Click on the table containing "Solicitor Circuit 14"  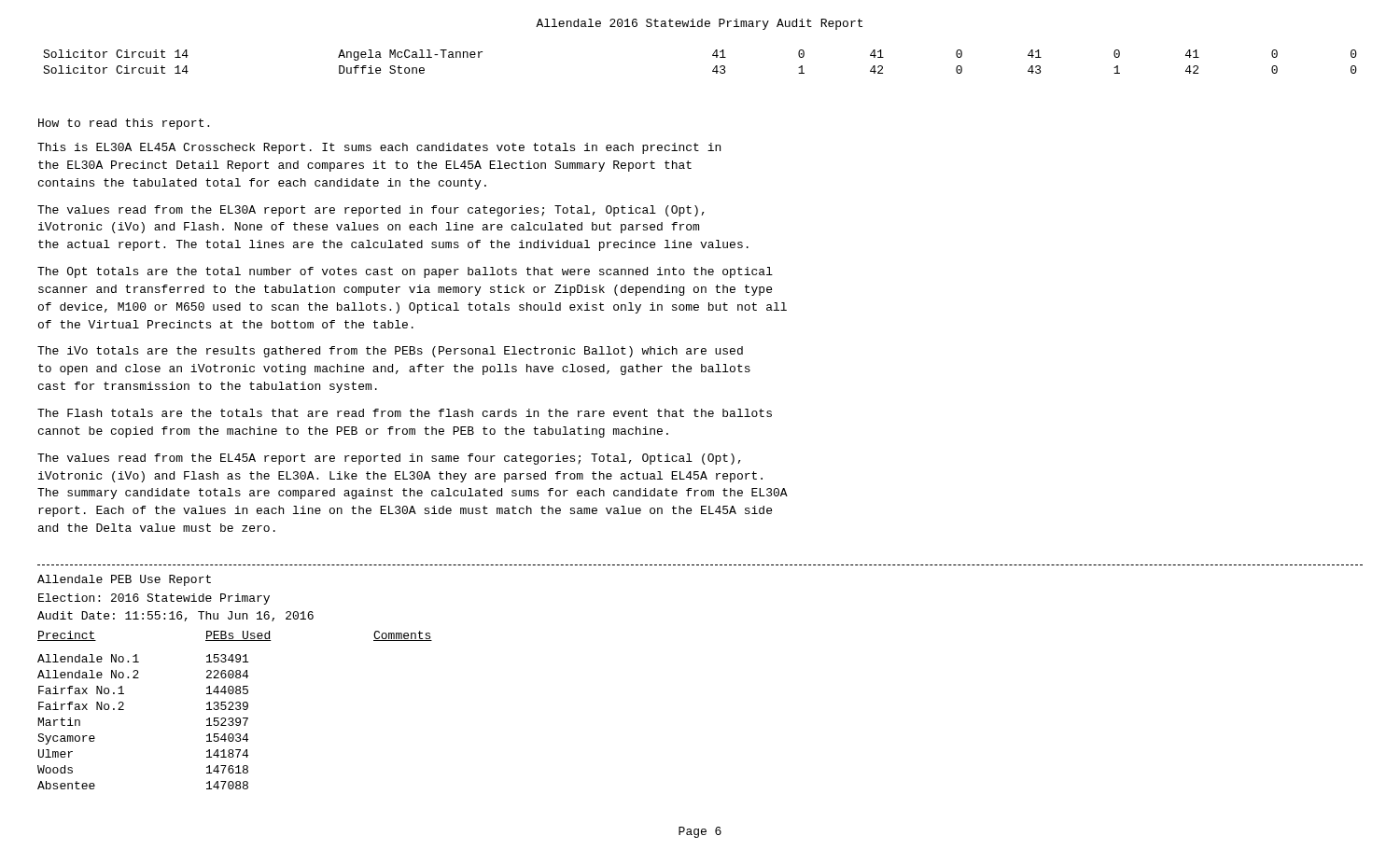click(700, 63)
